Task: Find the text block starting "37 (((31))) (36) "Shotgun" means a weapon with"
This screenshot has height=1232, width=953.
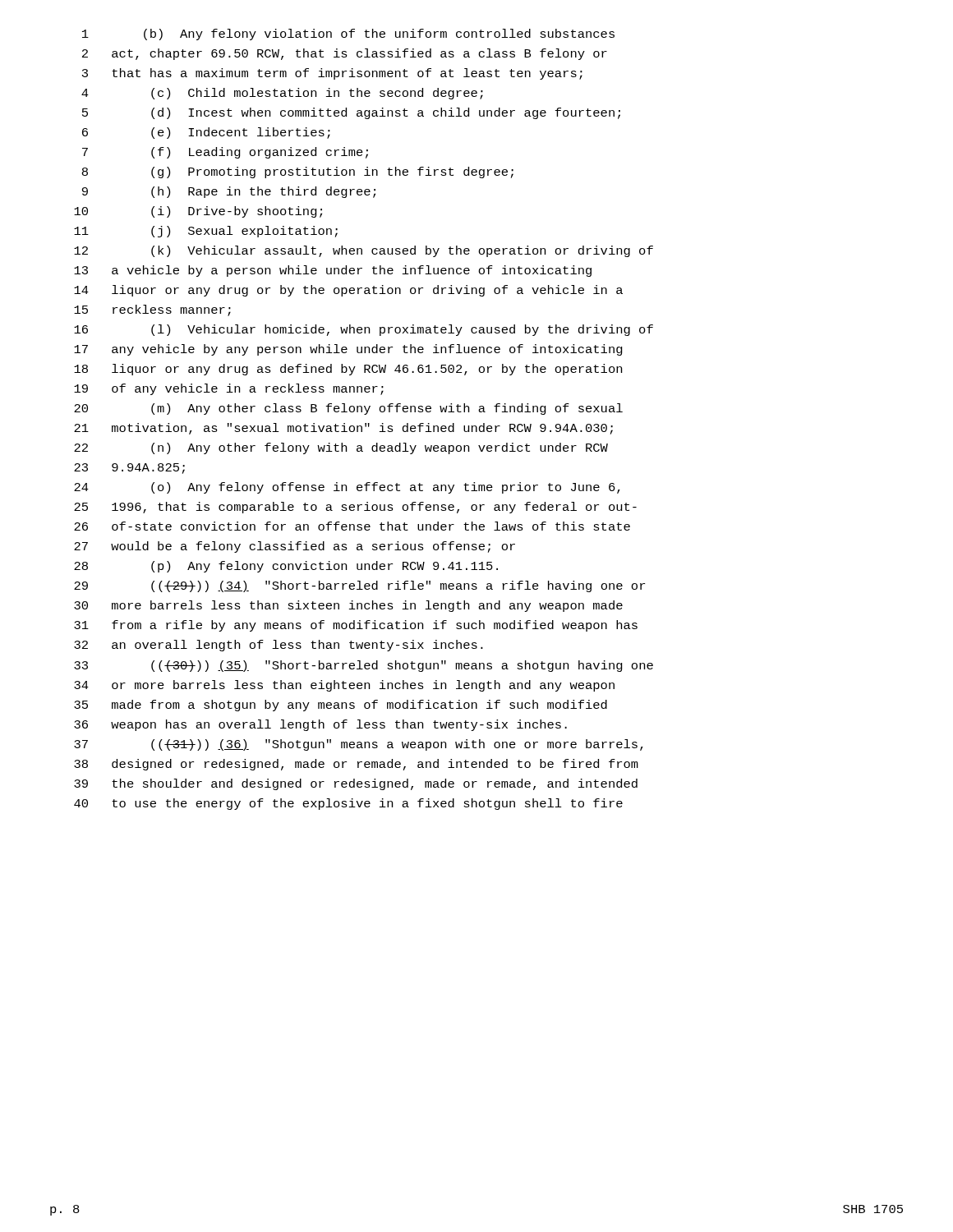Action: 476,745
